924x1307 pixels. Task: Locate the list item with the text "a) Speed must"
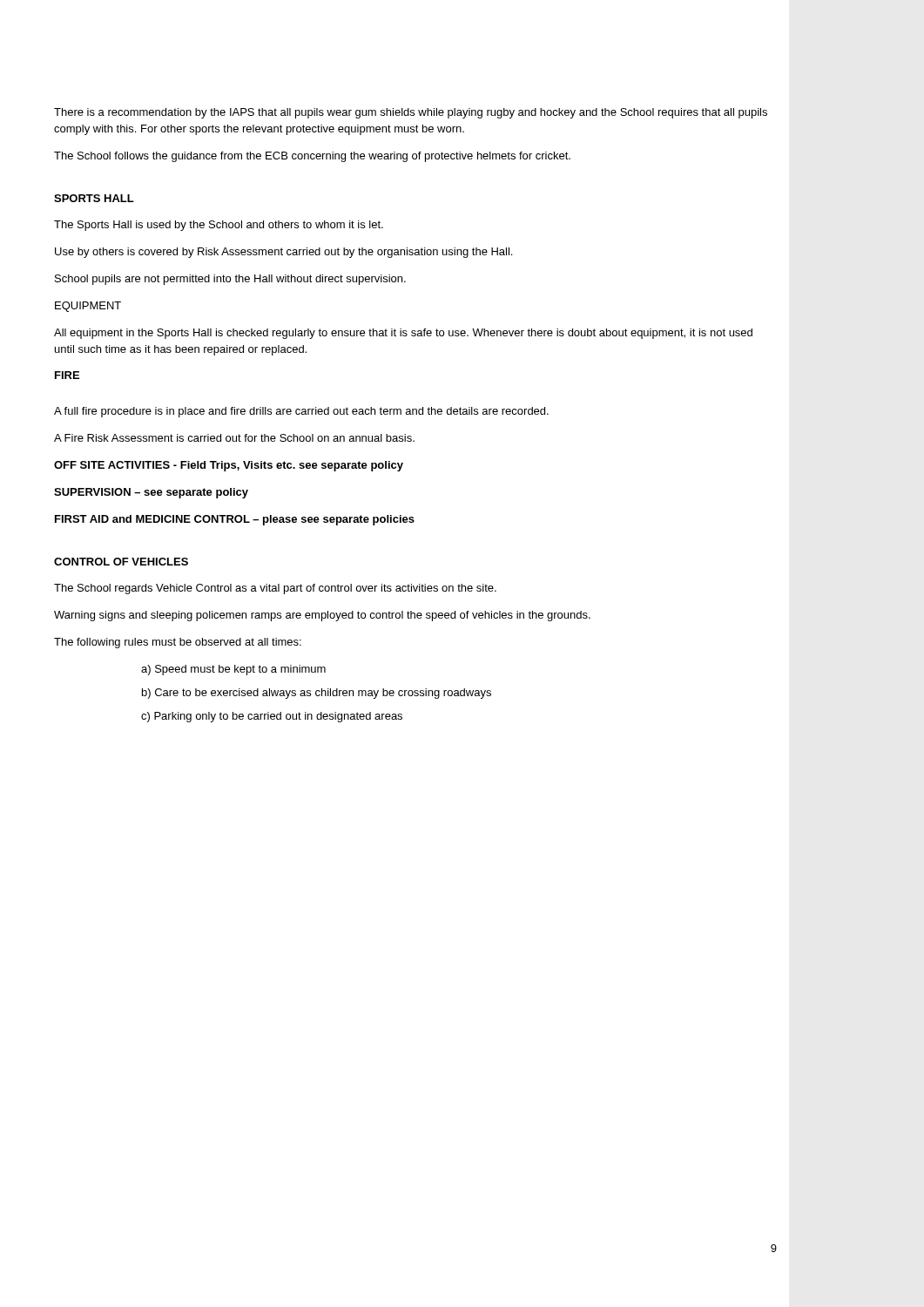pyautogui.click(x=234, y=669)
